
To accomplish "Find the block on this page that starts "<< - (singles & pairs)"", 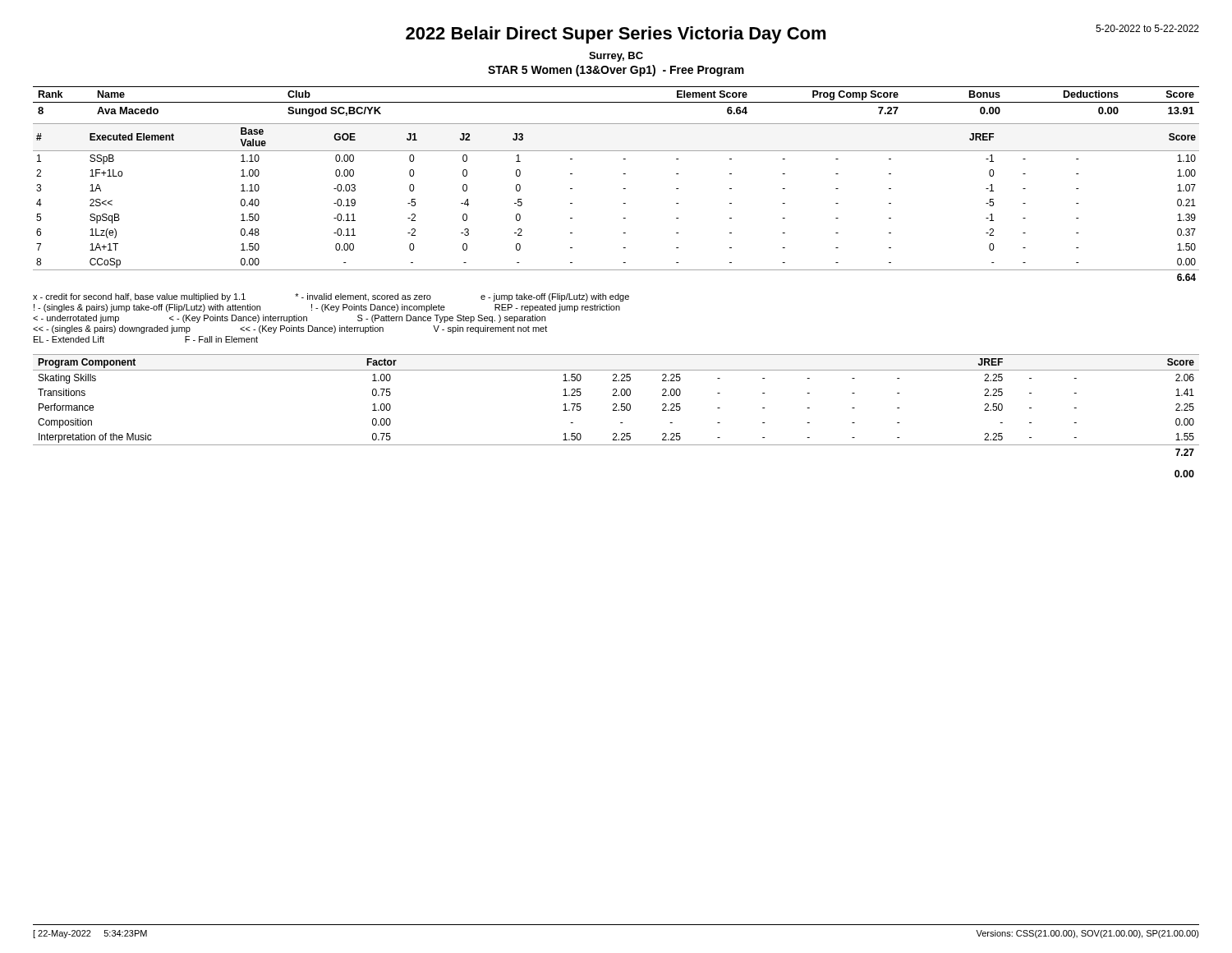I will 290,329.
